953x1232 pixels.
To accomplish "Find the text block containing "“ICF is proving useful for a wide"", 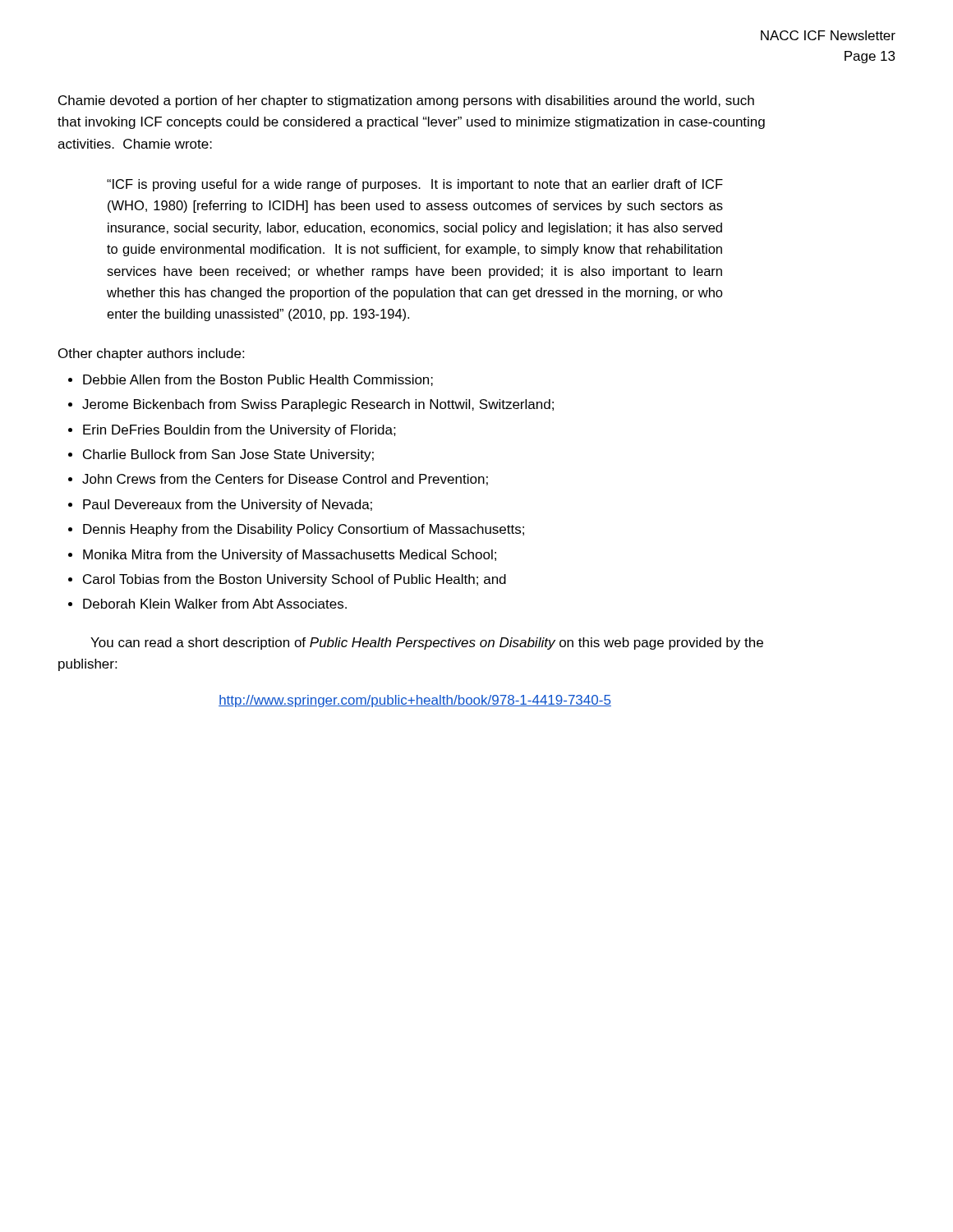I will tap(415, 249).
